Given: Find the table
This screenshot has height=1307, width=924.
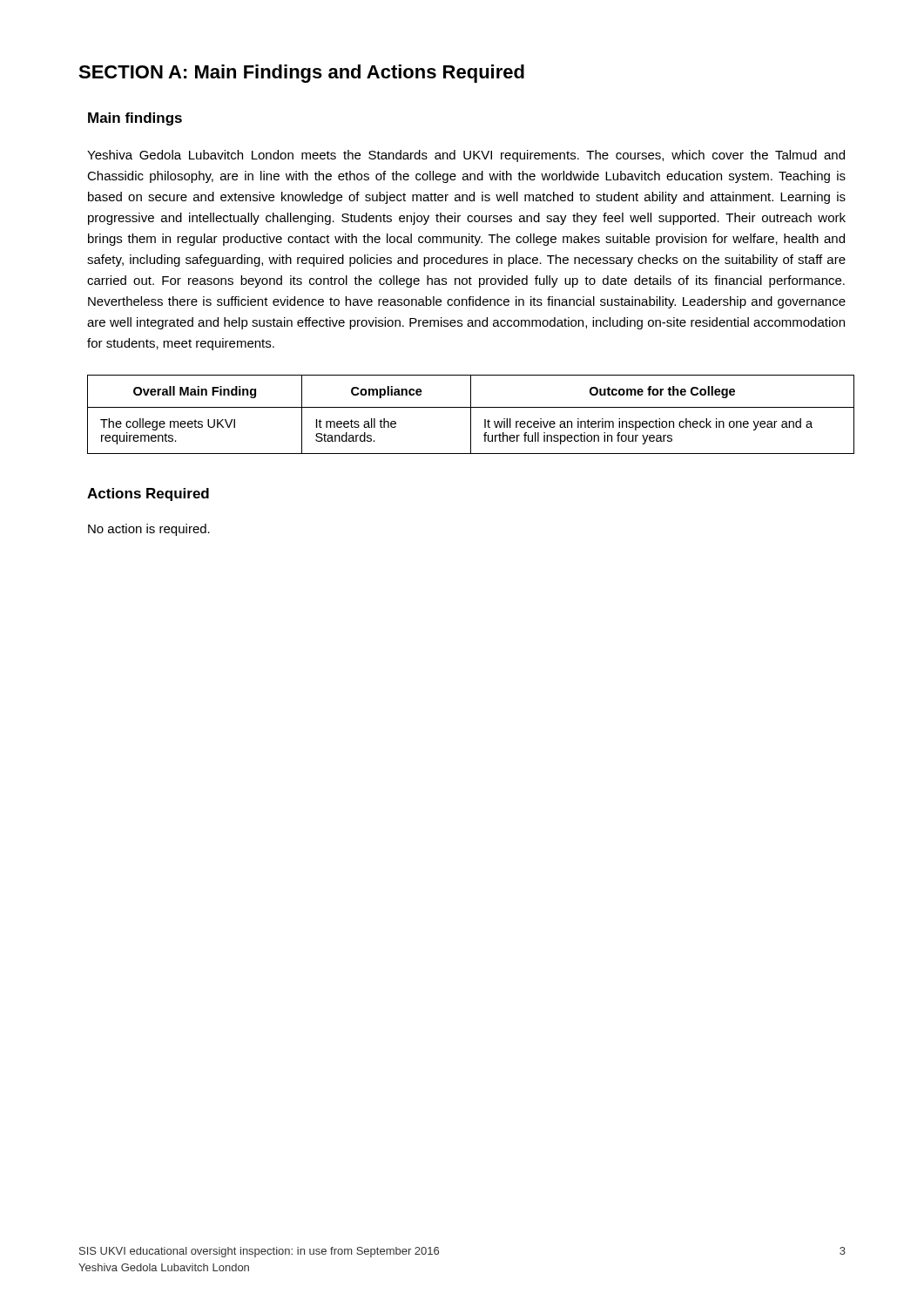Looking at the screenshot, I should point(471,414).
